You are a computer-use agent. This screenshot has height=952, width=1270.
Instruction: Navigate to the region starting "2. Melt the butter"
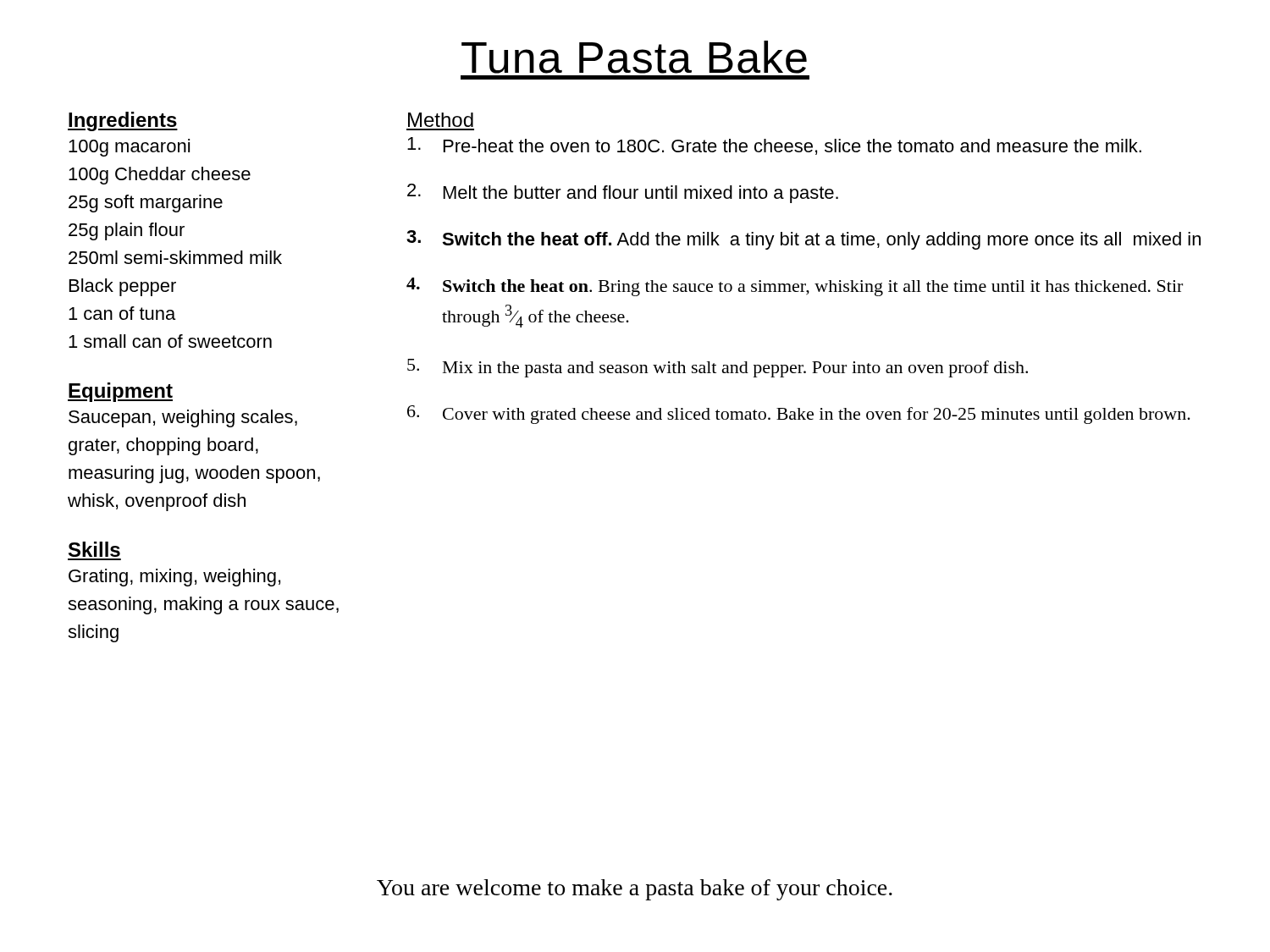click(804, 193)
